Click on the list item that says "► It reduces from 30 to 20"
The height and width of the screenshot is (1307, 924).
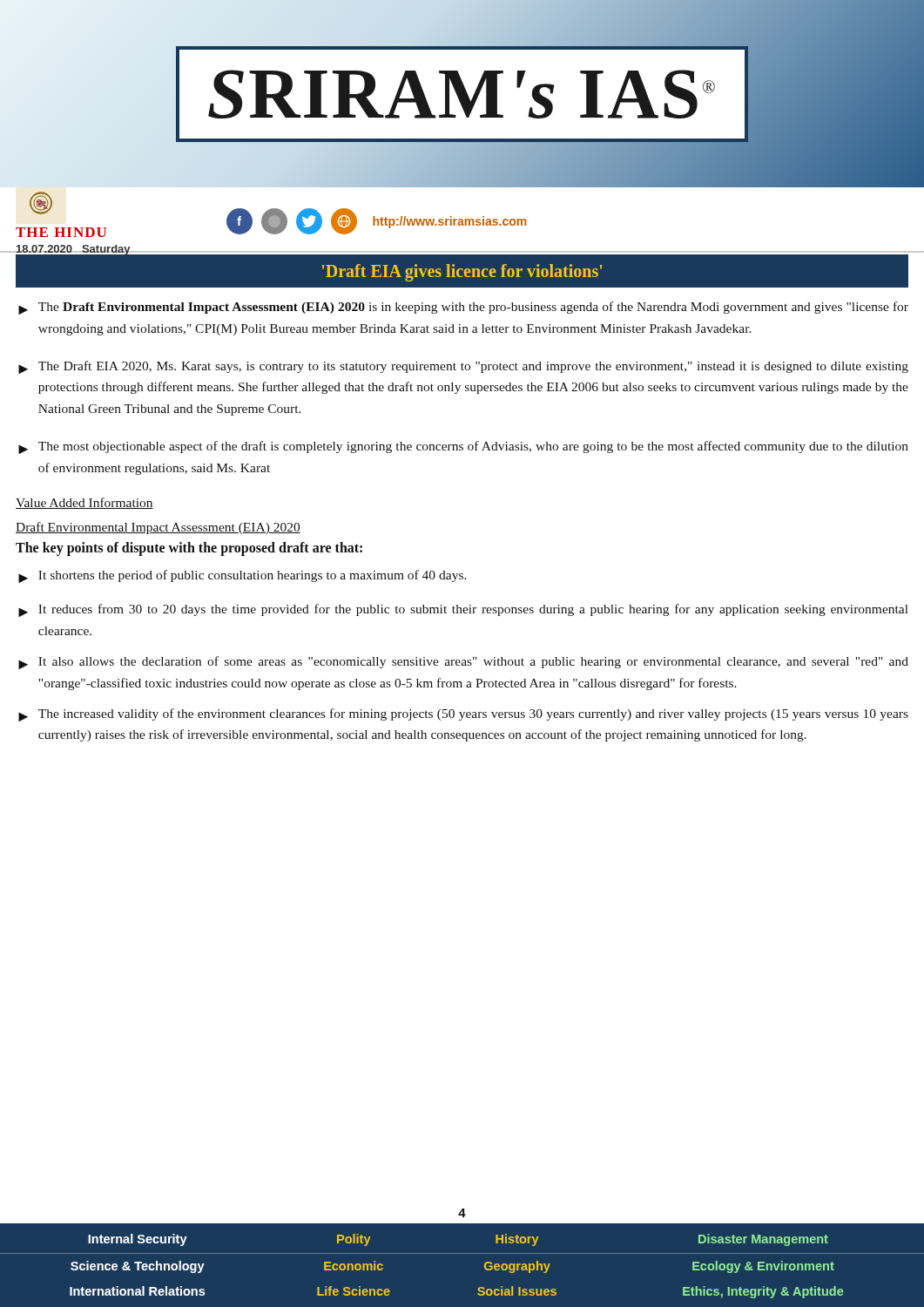click(462, 620)
